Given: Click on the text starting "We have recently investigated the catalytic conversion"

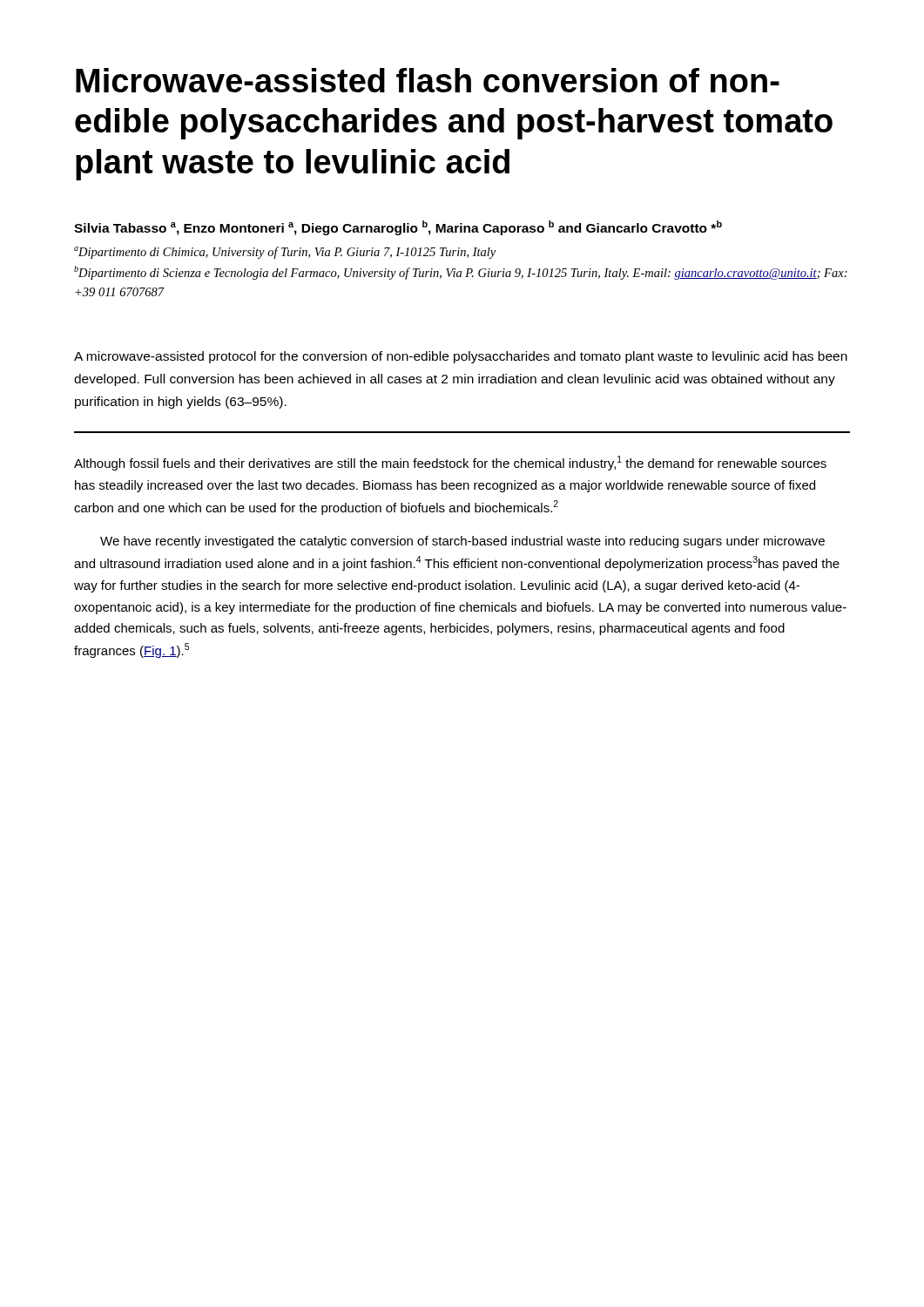Looking at the screenshot, I should [462, 597].
